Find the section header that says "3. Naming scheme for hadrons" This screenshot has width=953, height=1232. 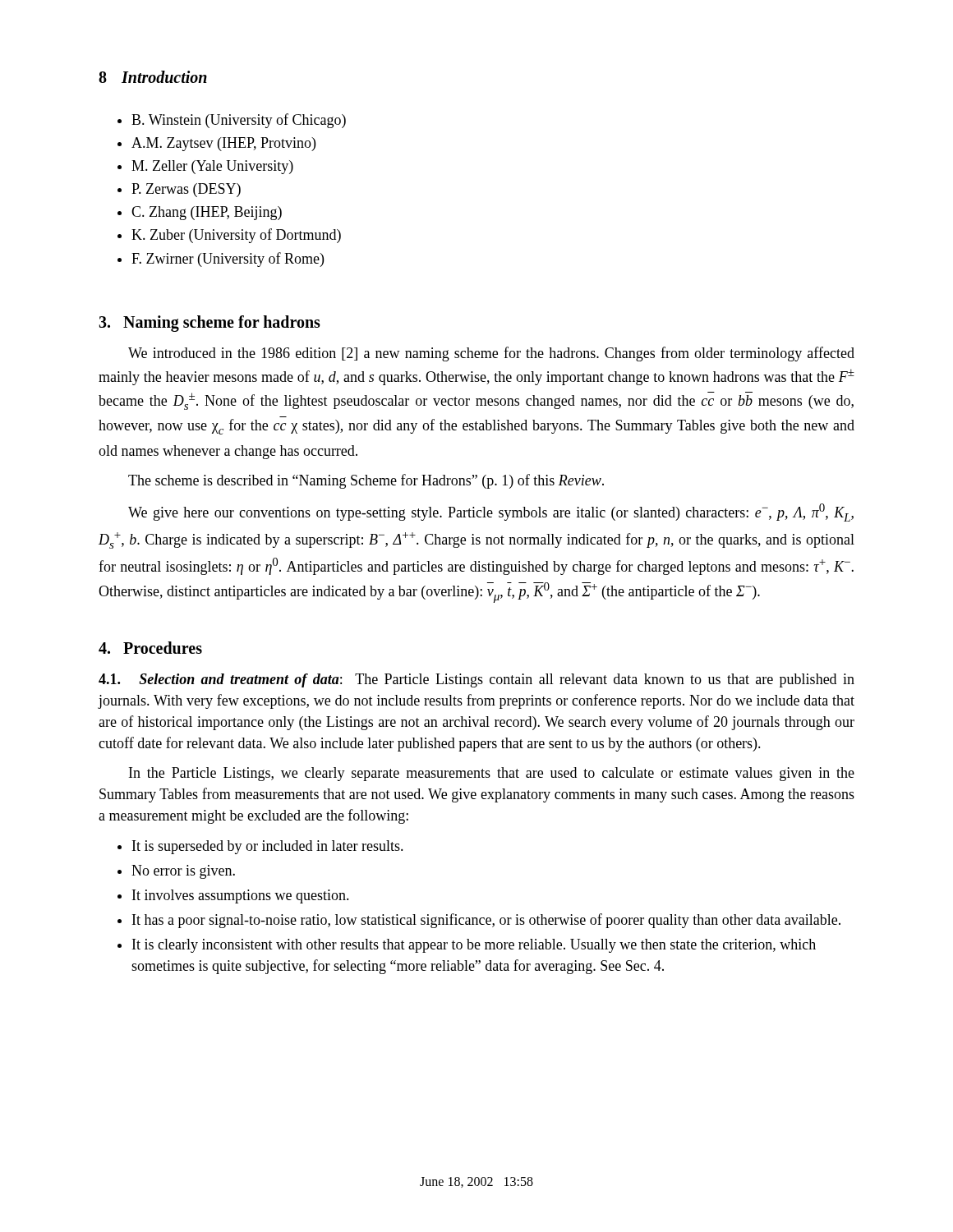pyautogui.click(x=209, y=322)
